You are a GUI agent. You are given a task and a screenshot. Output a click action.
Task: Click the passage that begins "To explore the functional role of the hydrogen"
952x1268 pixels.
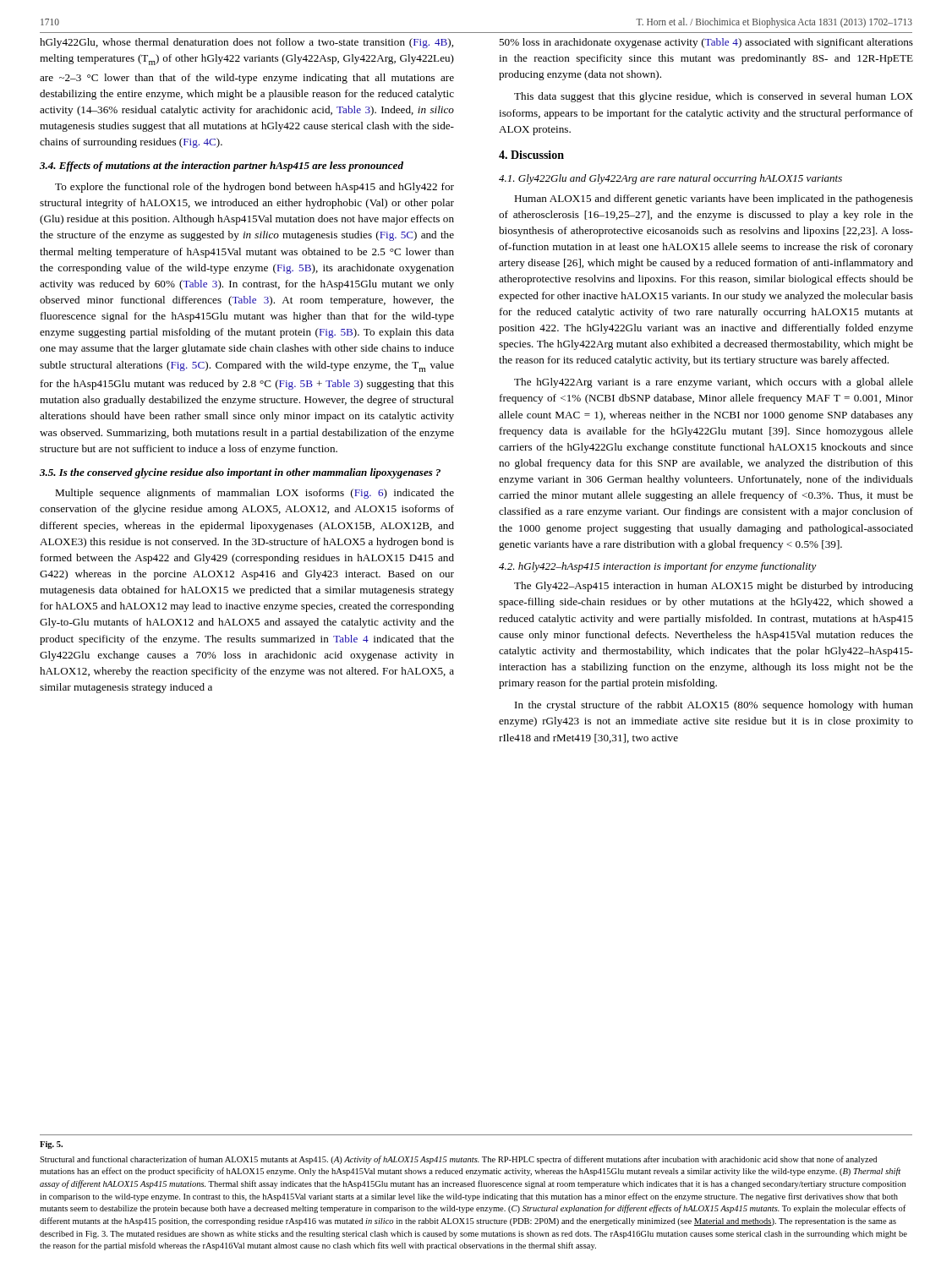coord(247,317)
